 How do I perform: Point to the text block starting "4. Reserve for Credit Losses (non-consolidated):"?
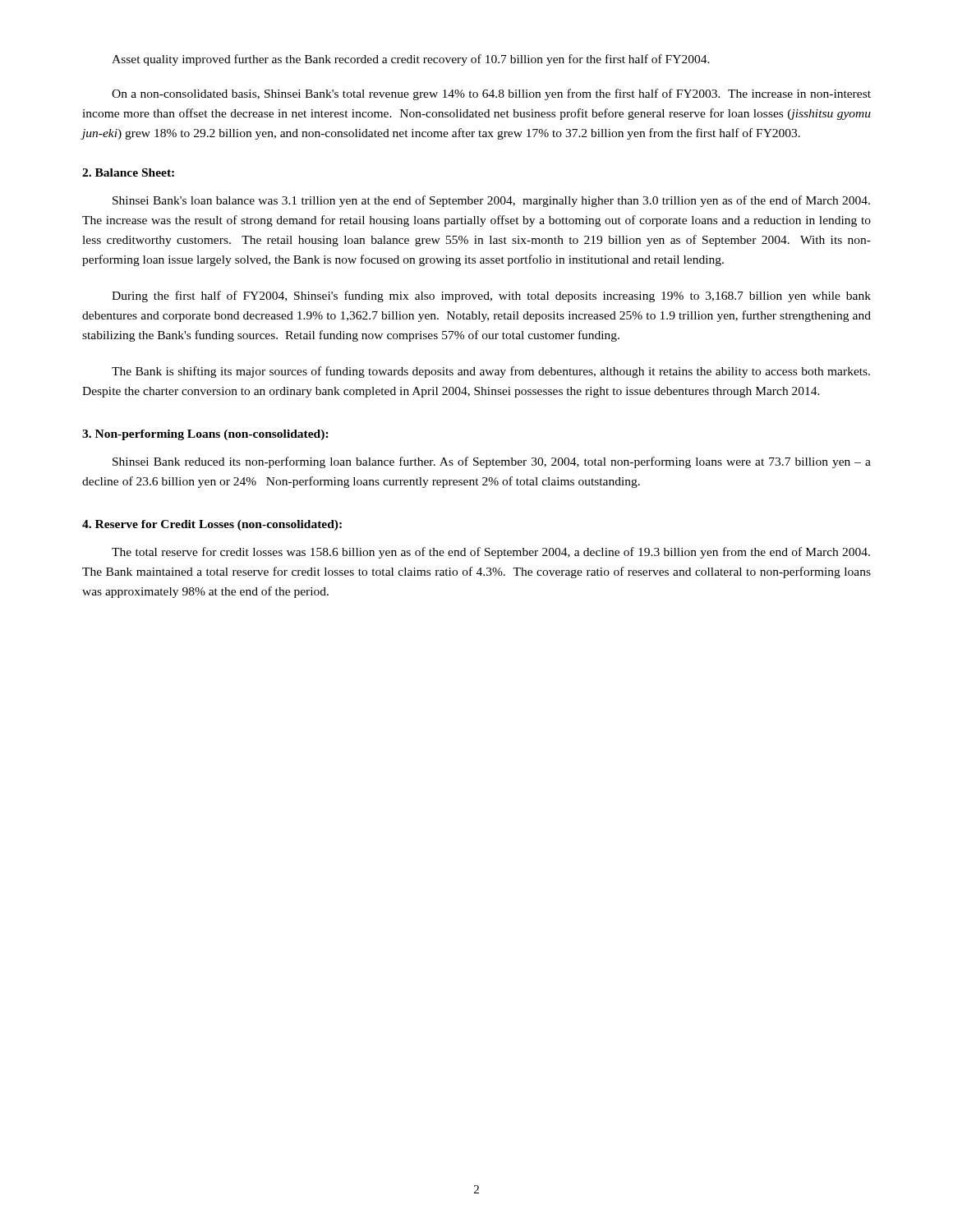click(x=212, y=524)
